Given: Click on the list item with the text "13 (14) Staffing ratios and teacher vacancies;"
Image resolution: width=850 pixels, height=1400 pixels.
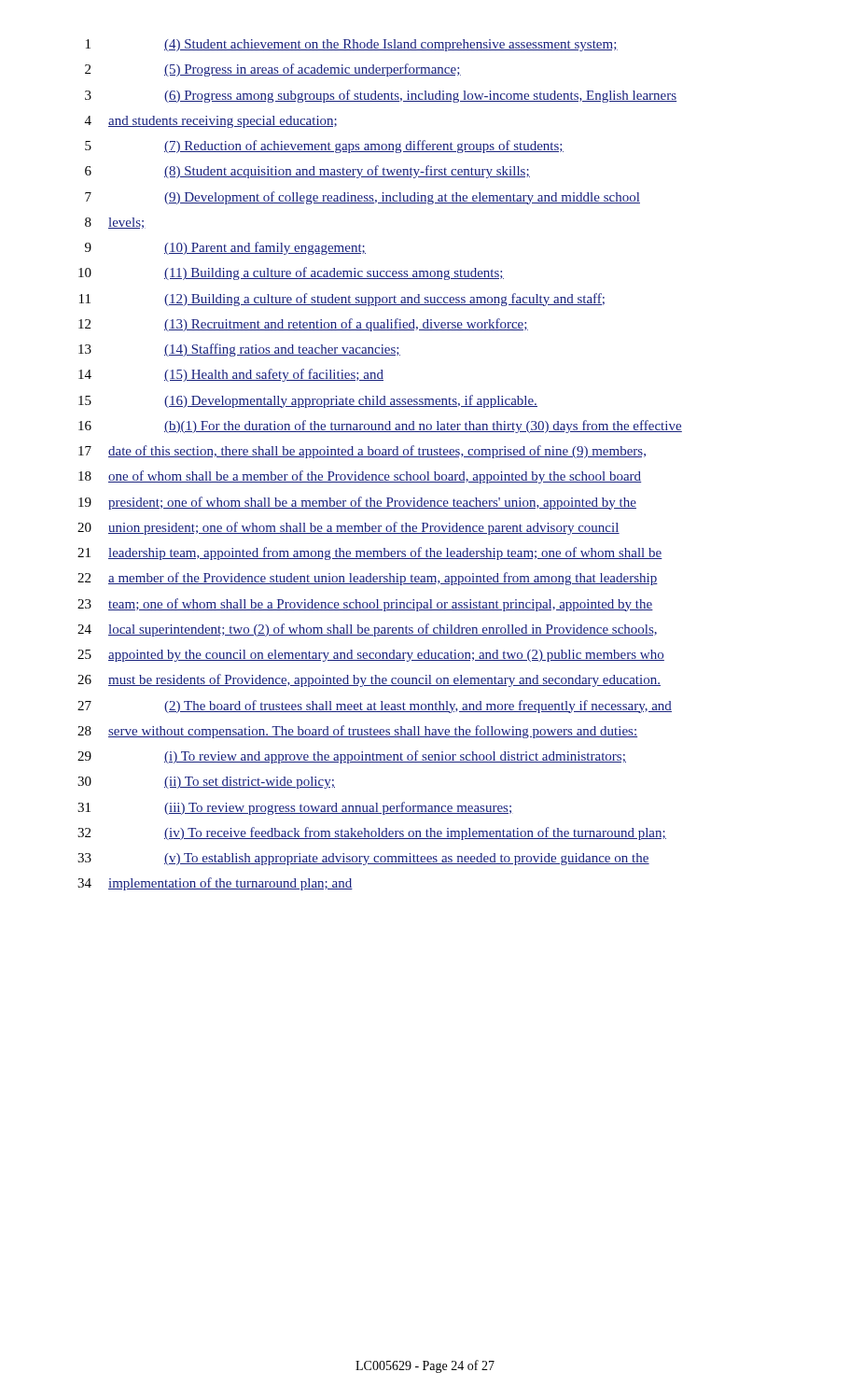Looking at the screenshot, I should point(239,350).
